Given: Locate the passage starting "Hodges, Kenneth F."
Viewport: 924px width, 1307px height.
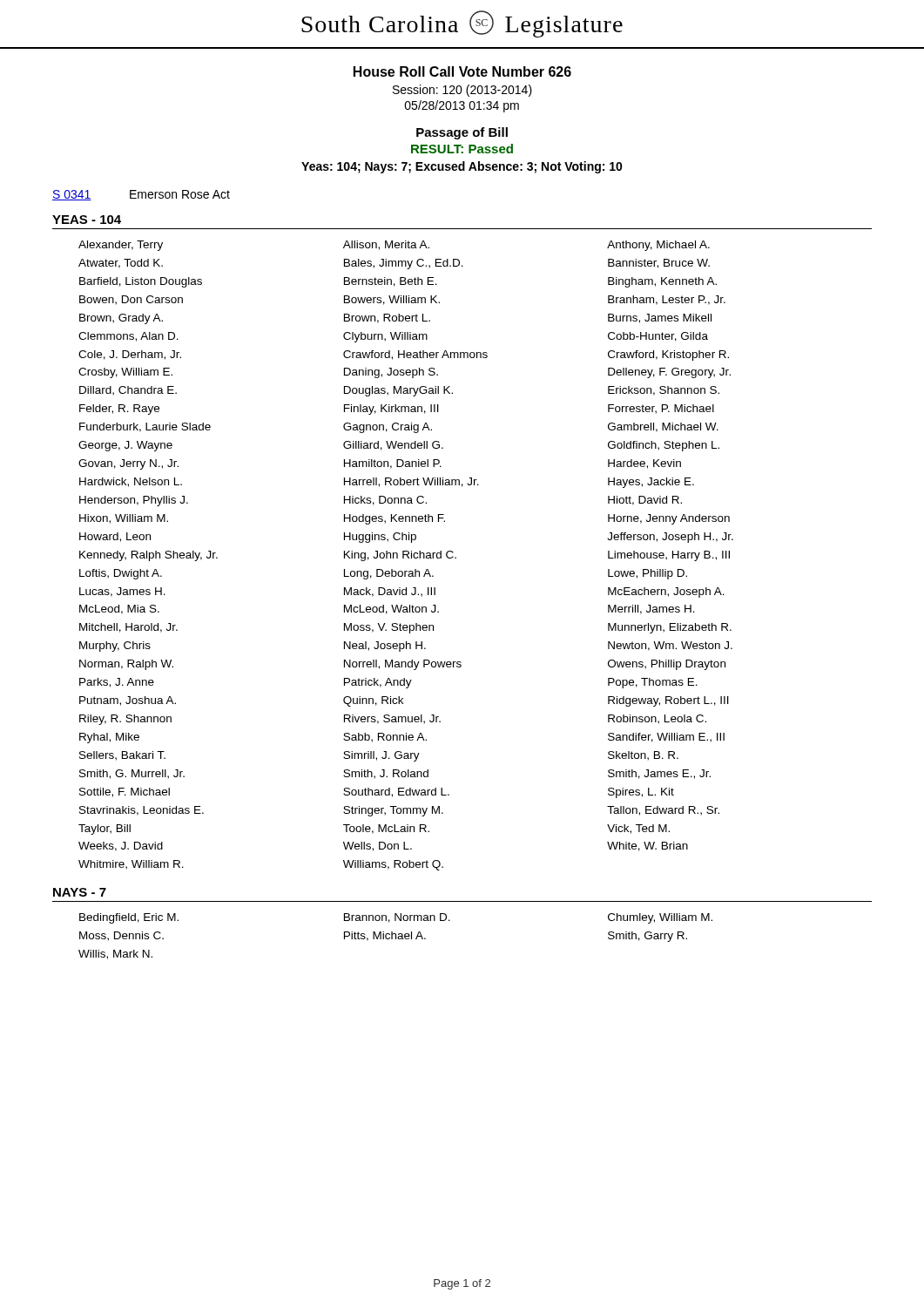Looking at the screenshot, I should point(394,518).
